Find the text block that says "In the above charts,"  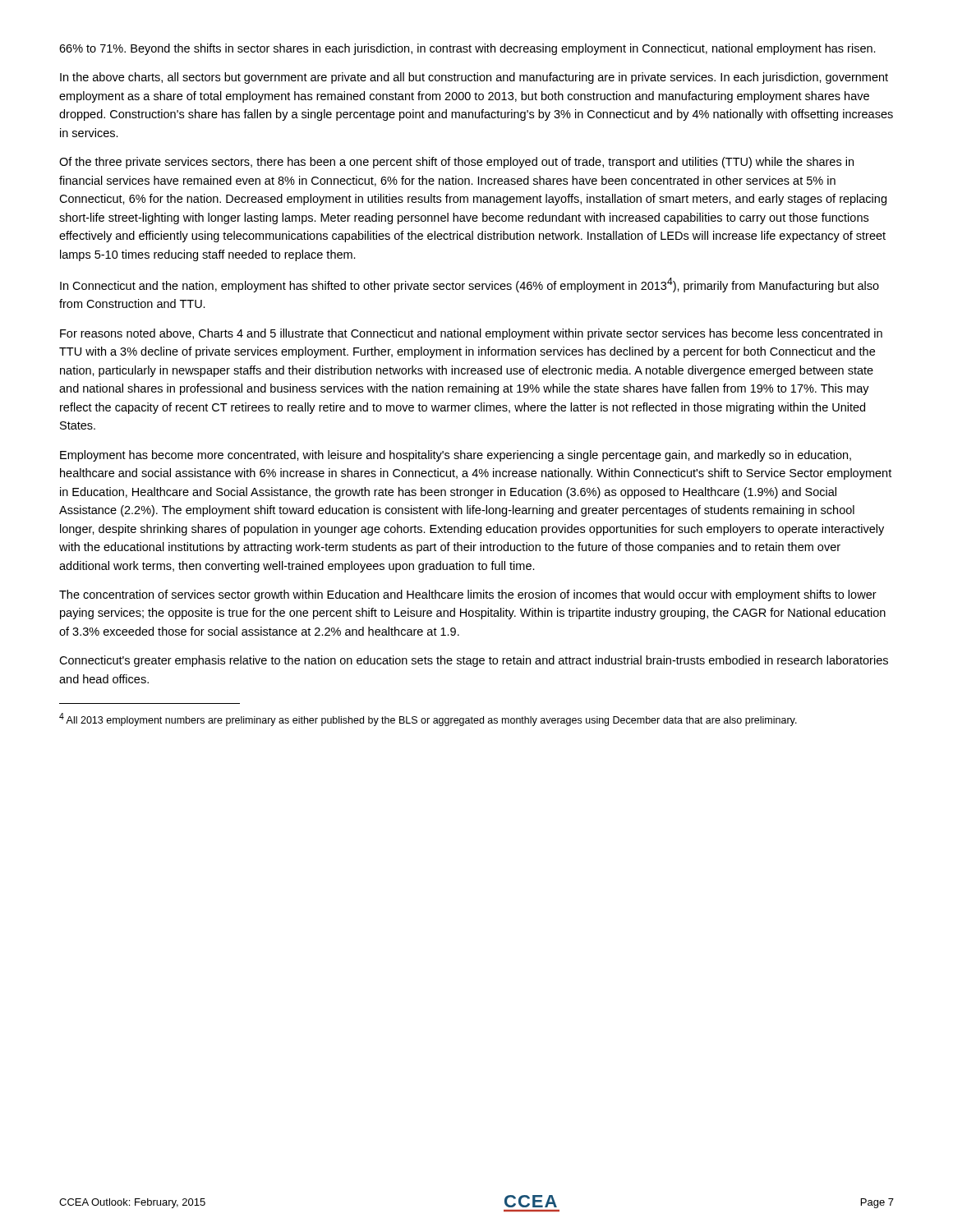(476, 105)
